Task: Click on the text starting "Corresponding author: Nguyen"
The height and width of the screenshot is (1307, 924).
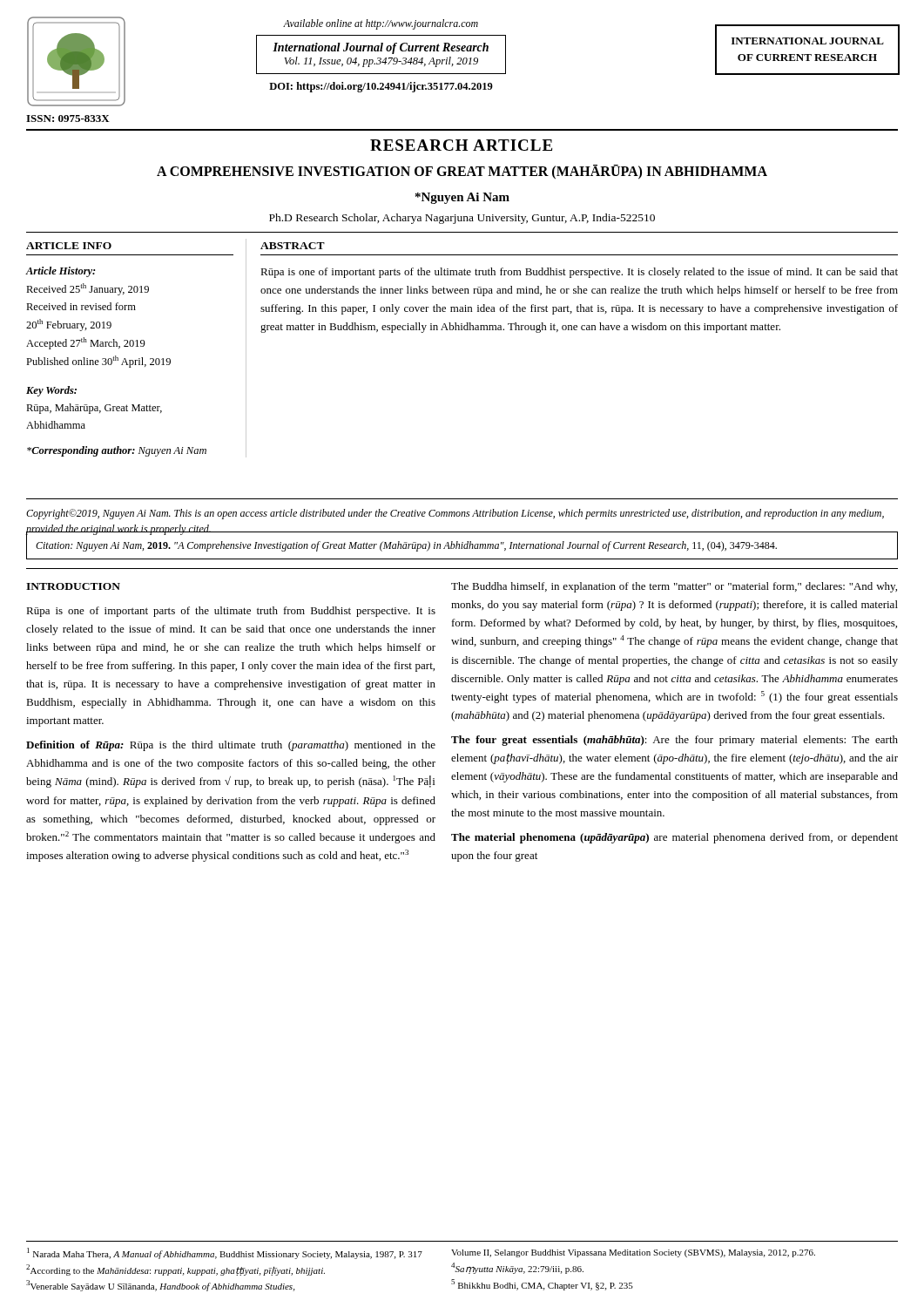Action: point(116,450)
